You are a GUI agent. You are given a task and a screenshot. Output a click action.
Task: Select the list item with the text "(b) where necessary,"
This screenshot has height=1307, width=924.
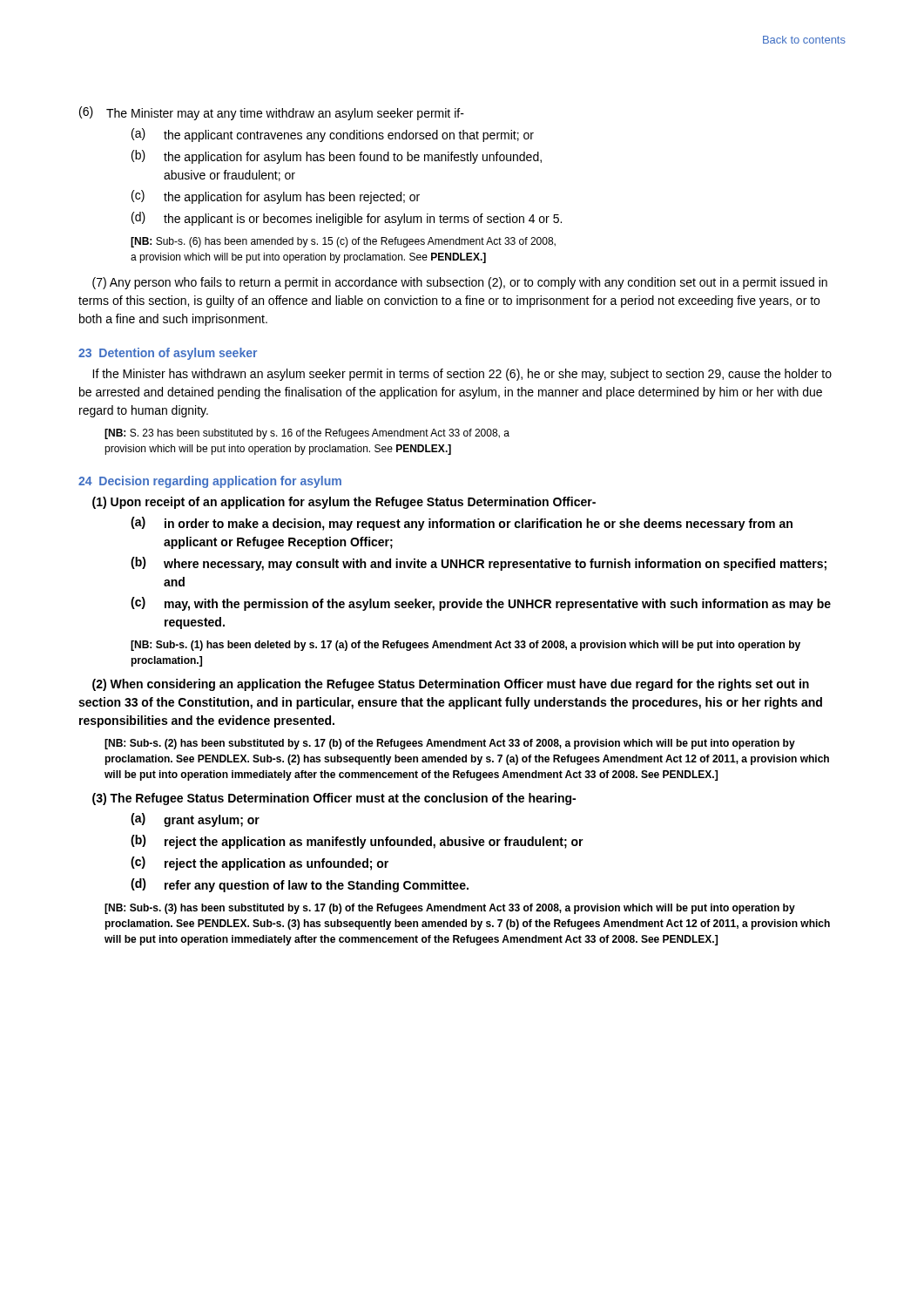click(488, 573)
